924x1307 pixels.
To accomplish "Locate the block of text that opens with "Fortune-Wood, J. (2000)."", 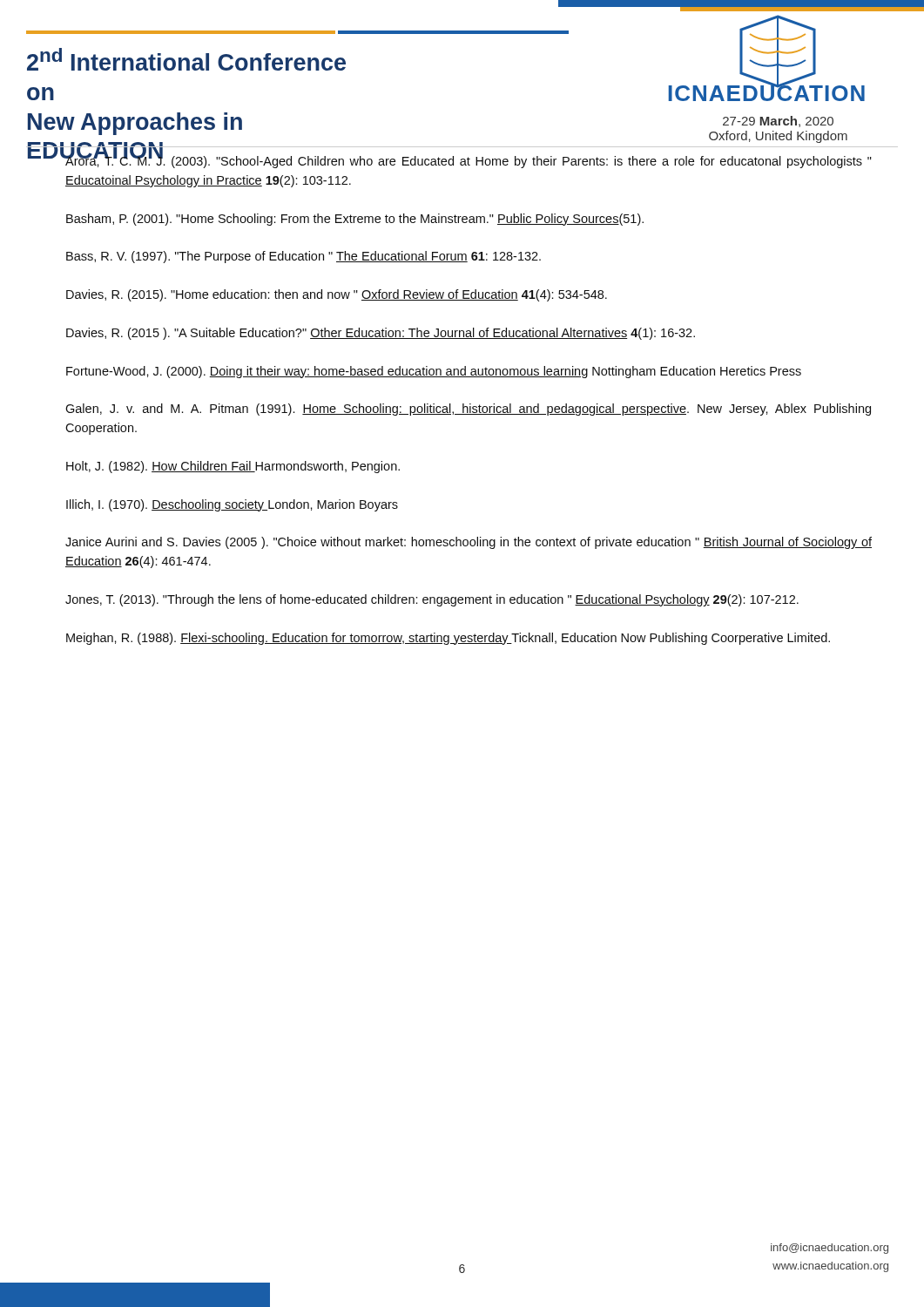I will click(433, 371).
